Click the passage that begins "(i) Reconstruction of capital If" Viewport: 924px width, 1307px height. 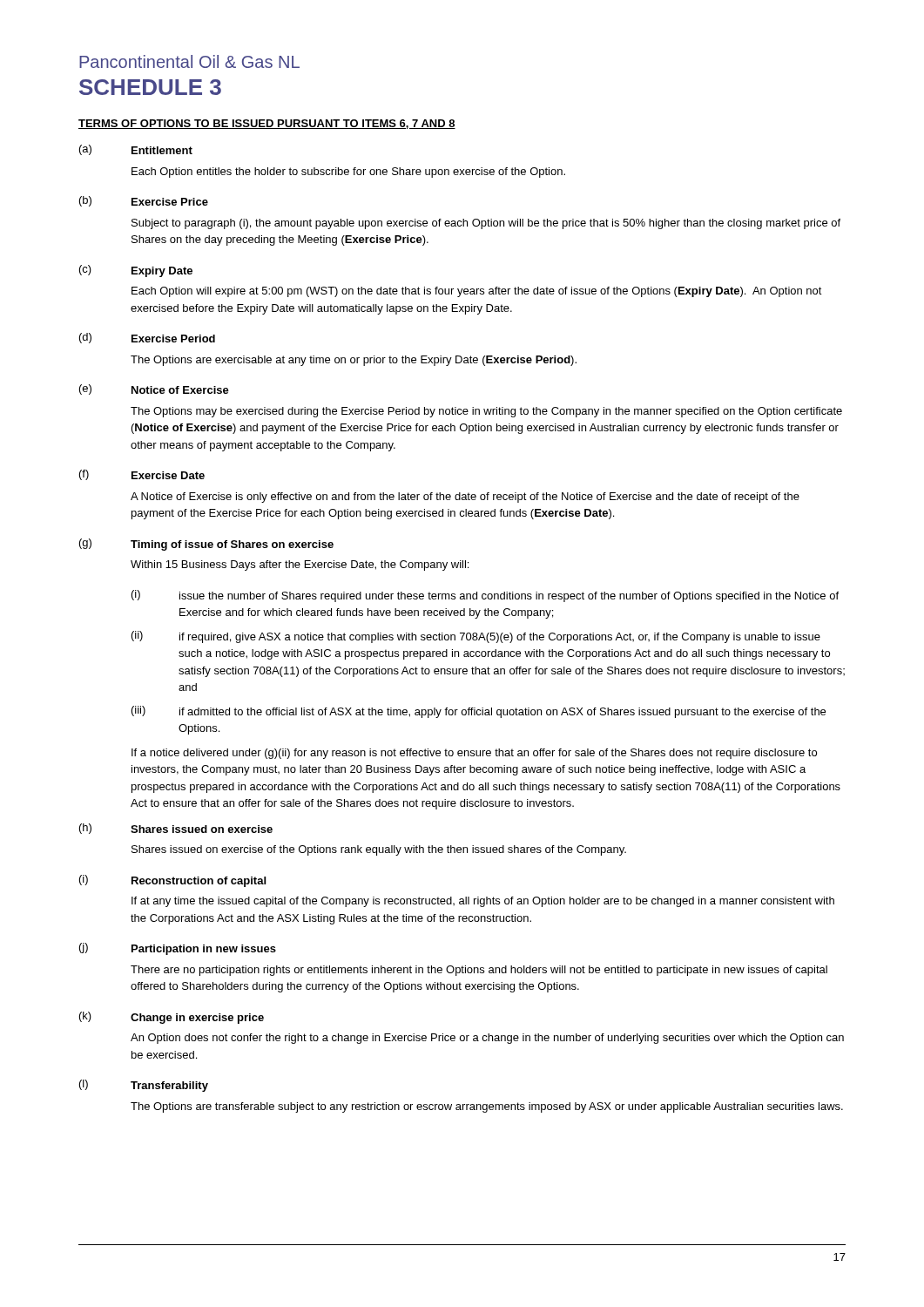(x=462, y=902)
